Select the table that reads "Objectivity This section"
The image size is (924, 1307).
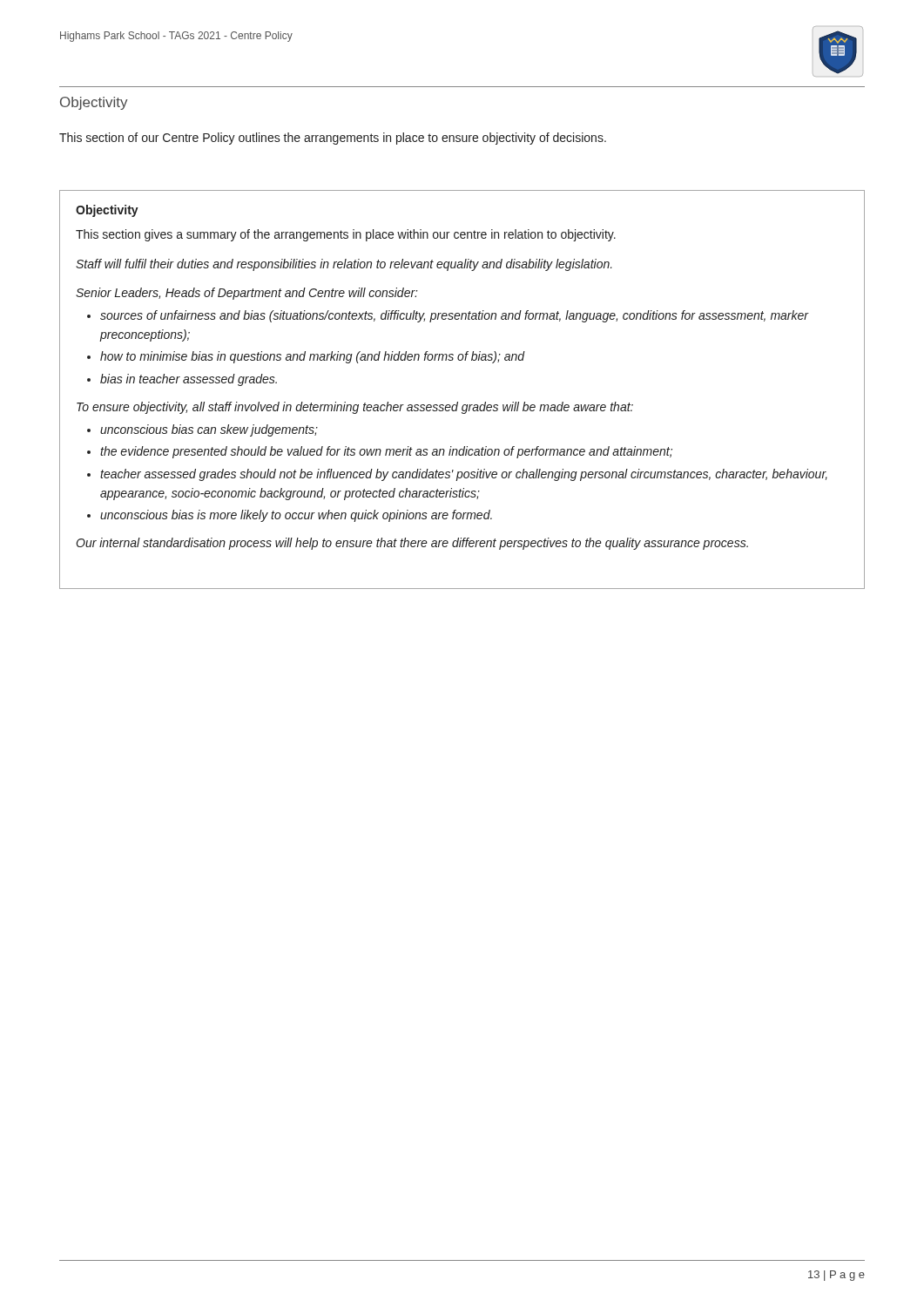click(462, 389)
